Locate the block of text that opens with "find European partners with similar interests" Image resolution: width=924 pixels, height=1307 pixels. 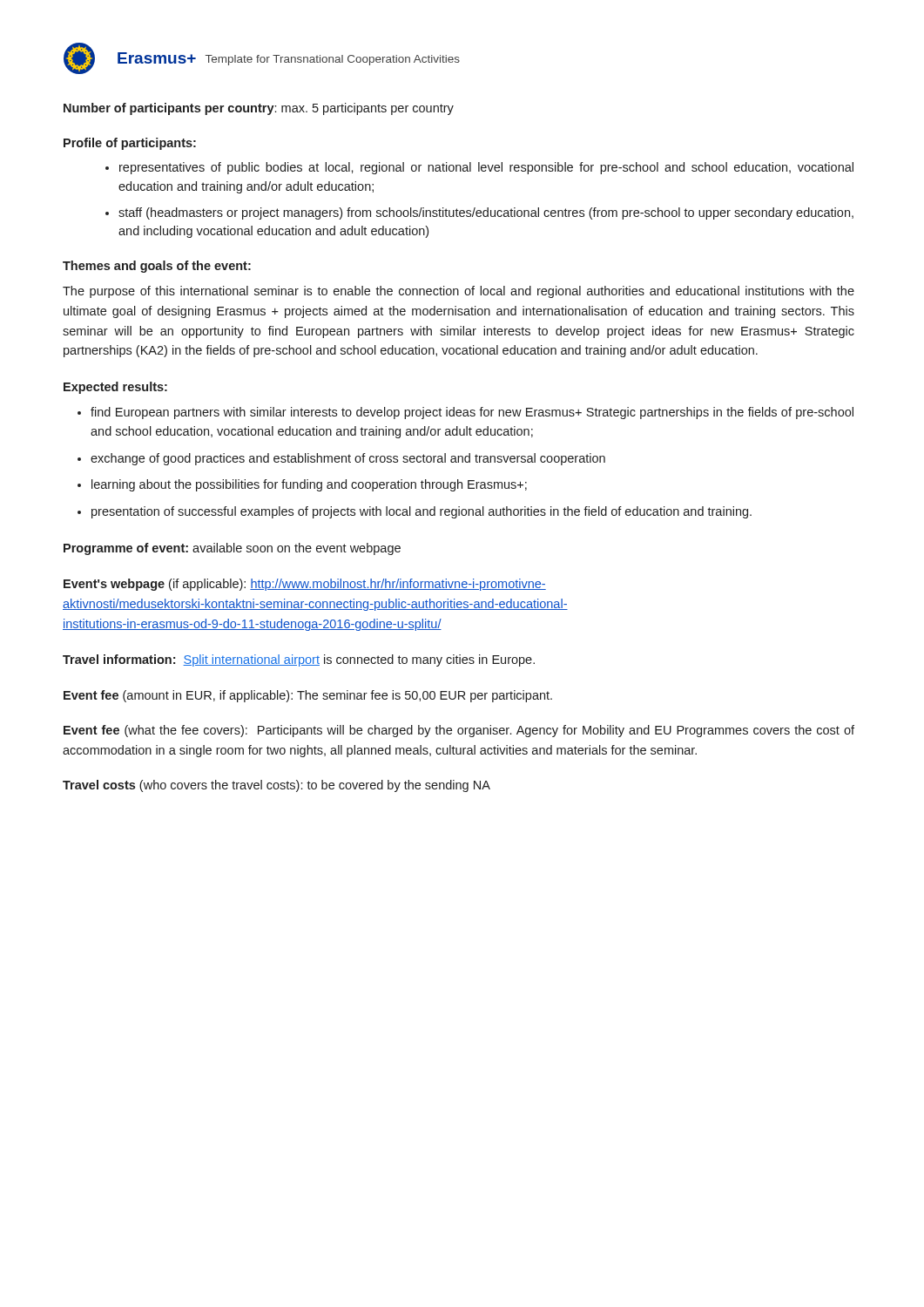tap(472, 422)
